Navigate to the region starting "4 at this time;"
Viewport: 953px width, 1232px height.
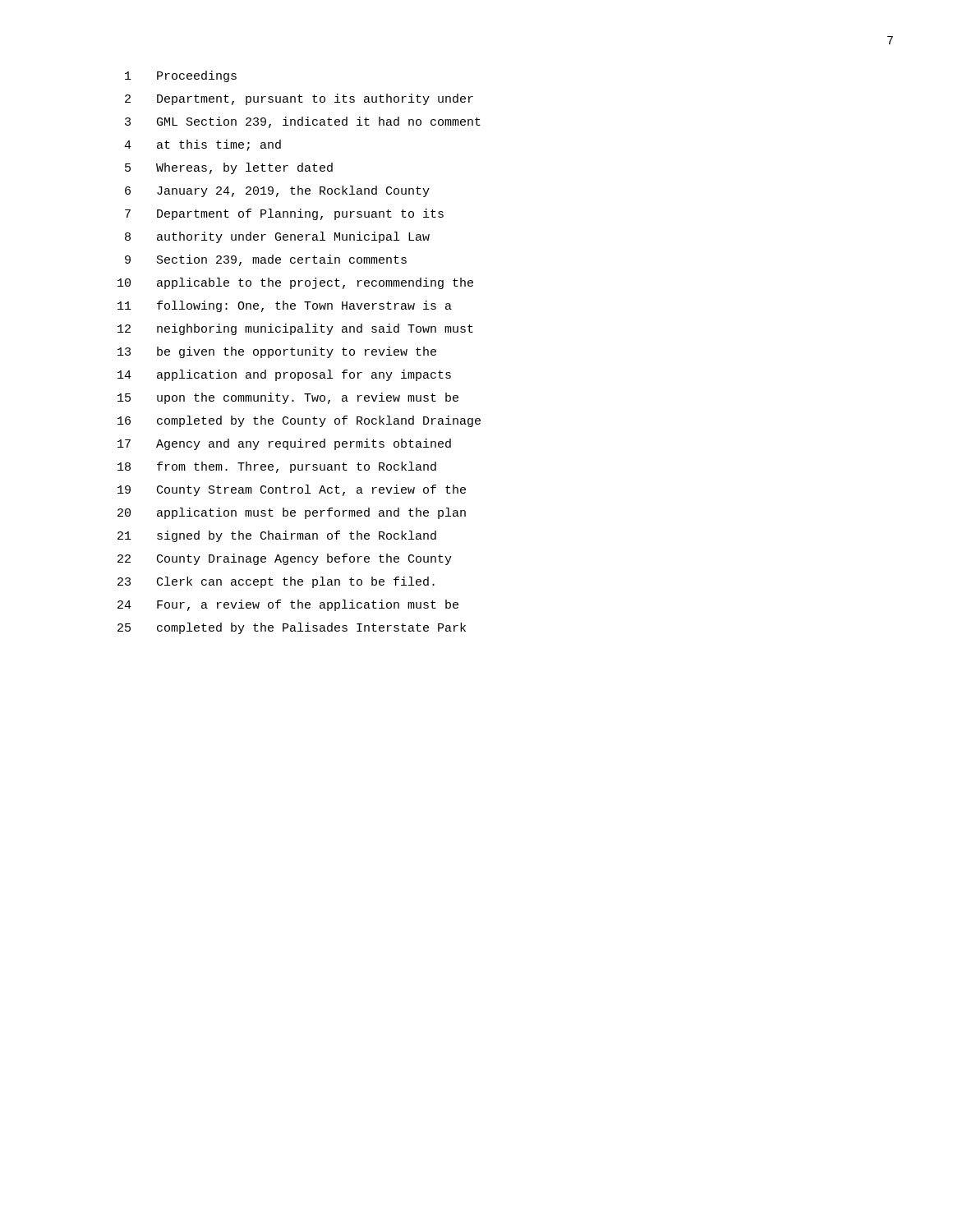click(x=182, y=146)
